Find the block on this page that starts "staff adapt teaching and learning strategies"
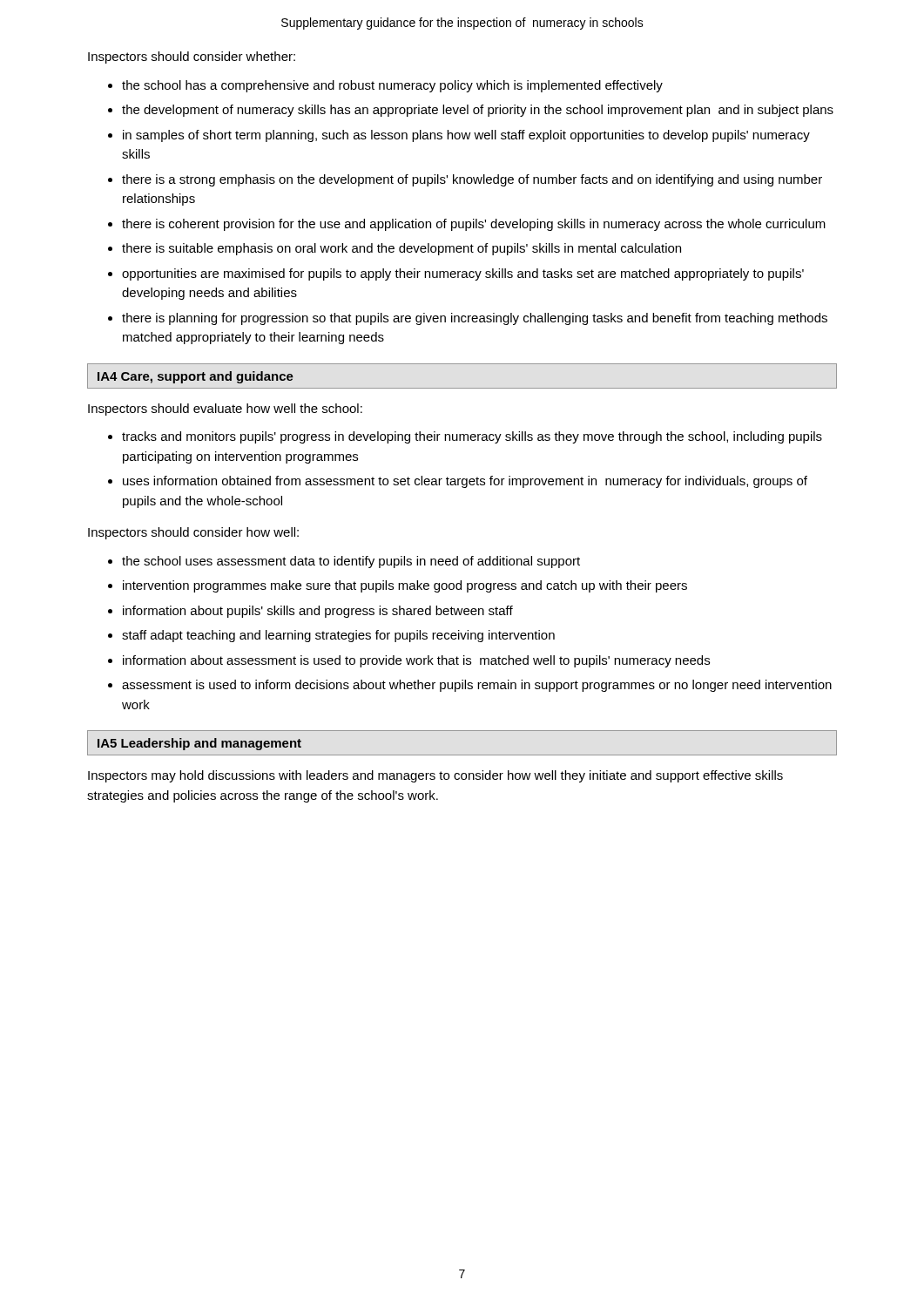924x1307 pixels. pyautogui.click(x=339, y=635)
